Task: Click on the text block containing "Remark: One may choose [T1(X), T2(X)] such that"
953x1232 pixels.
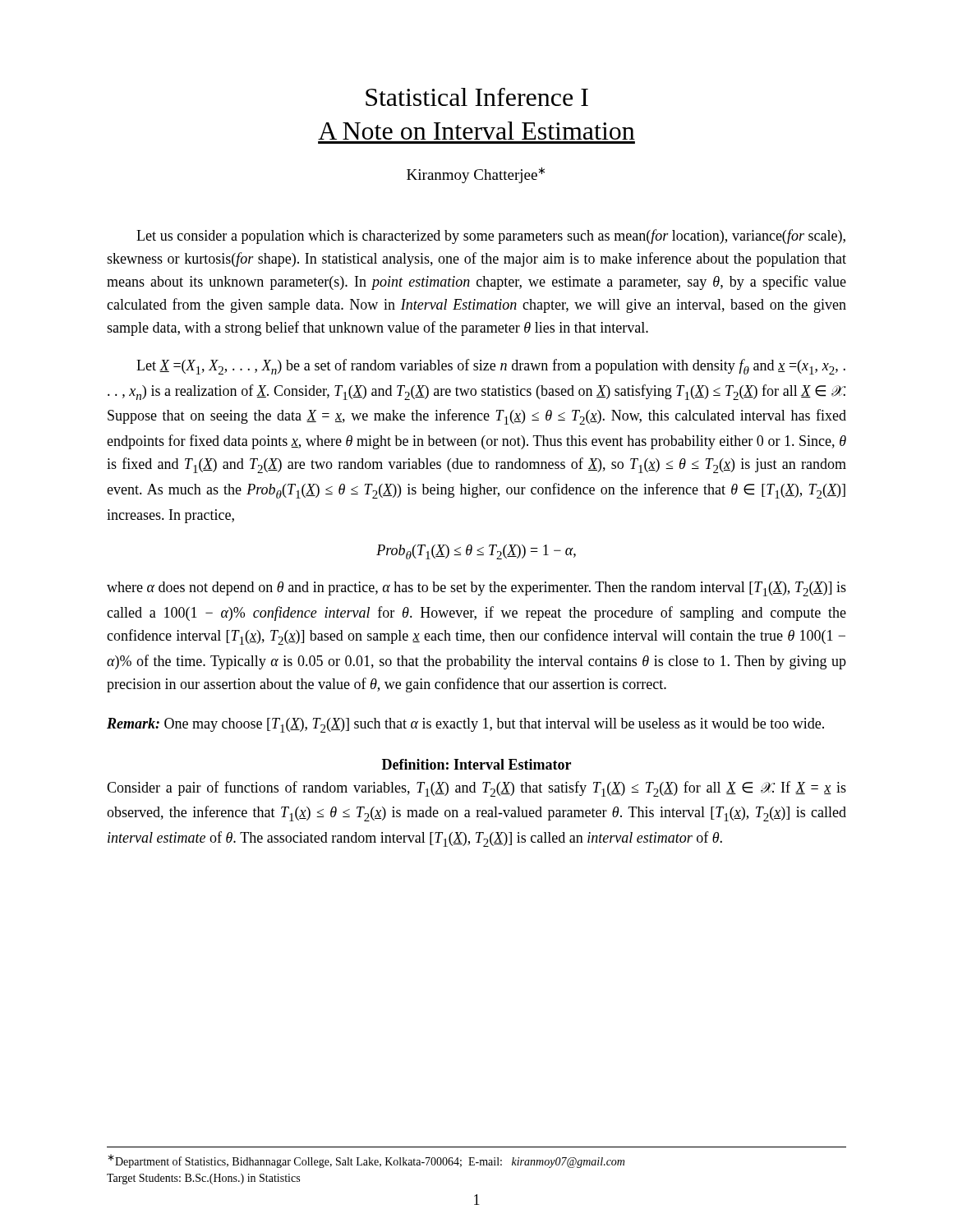Action: [x=466, y=725]
